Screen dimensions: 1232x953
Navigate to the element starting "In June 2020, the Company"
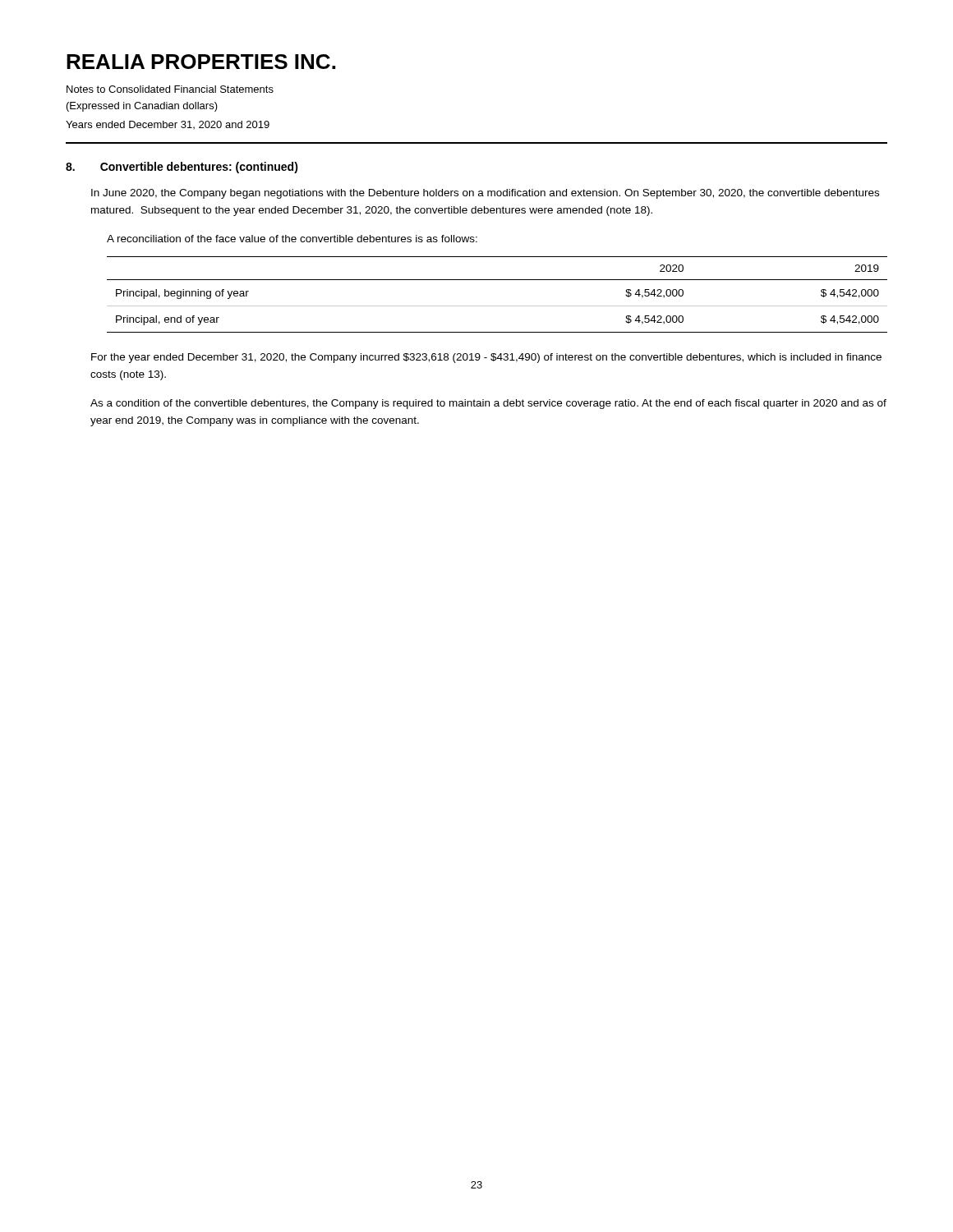pos(485,201)
